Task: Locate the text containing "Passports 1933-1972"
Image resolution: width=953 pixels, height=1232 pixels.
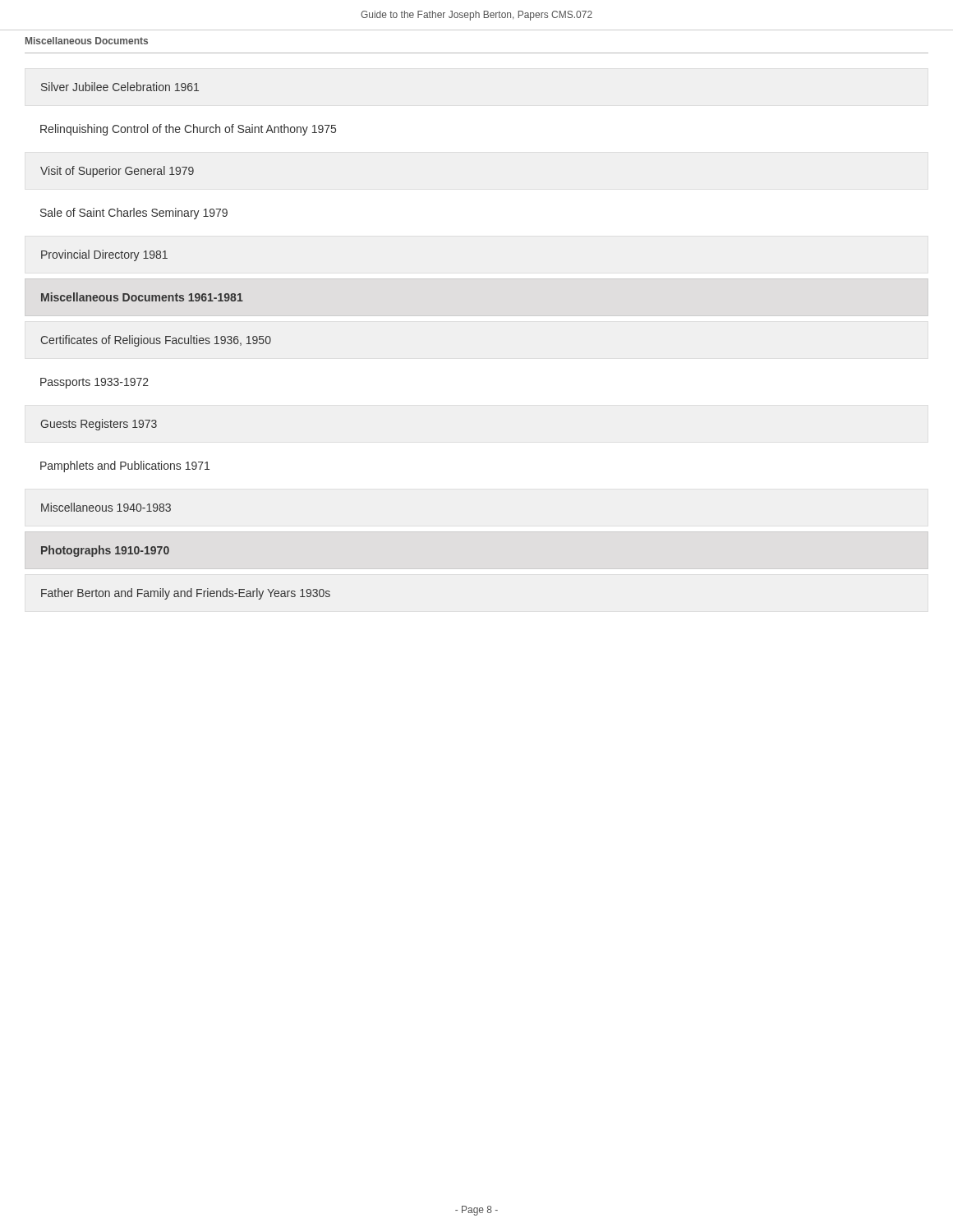Action: click(x=94, y=382)
